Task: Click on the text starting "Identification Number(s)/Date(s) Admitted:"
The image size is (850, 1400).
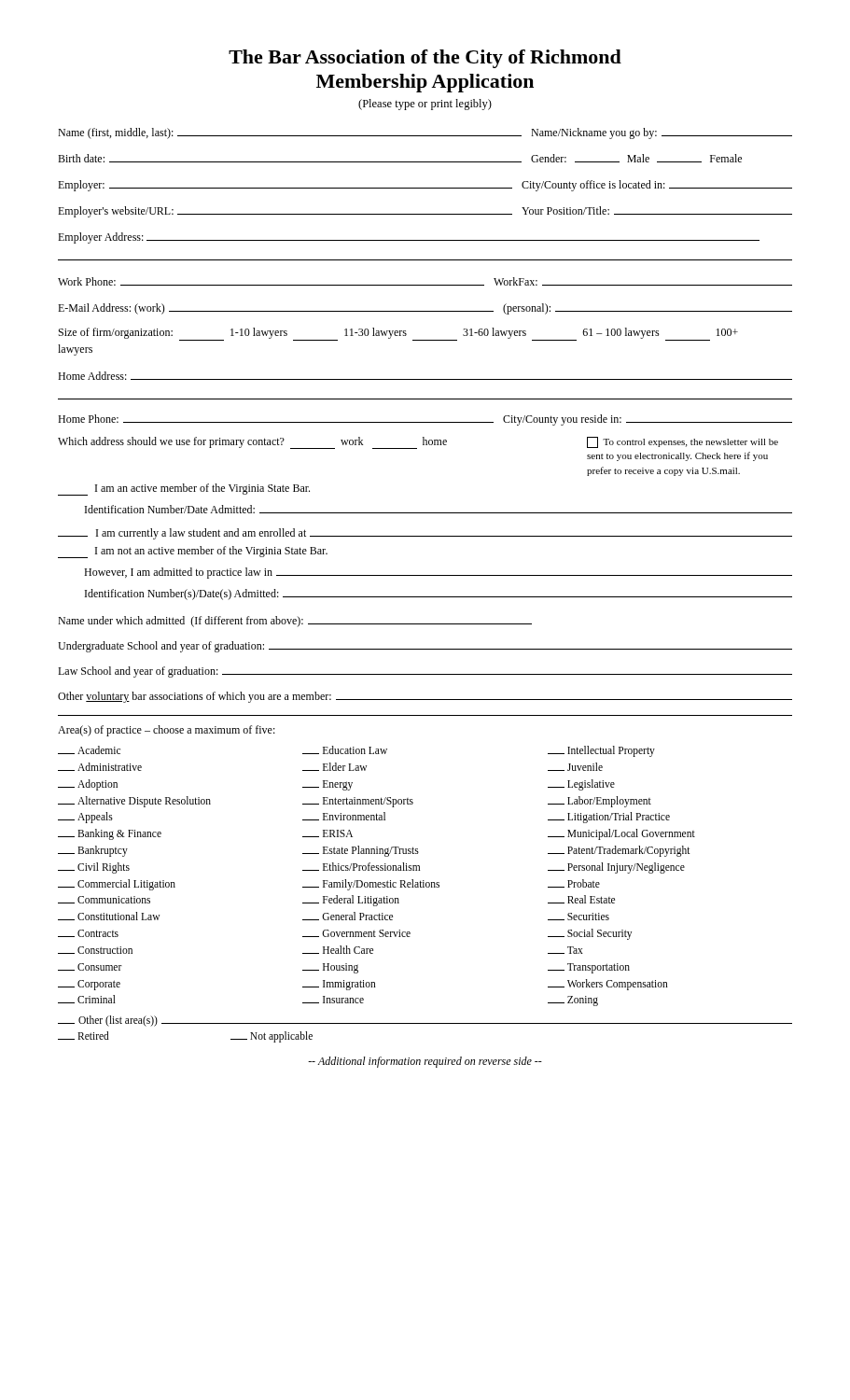Action: tap(438, 592)
